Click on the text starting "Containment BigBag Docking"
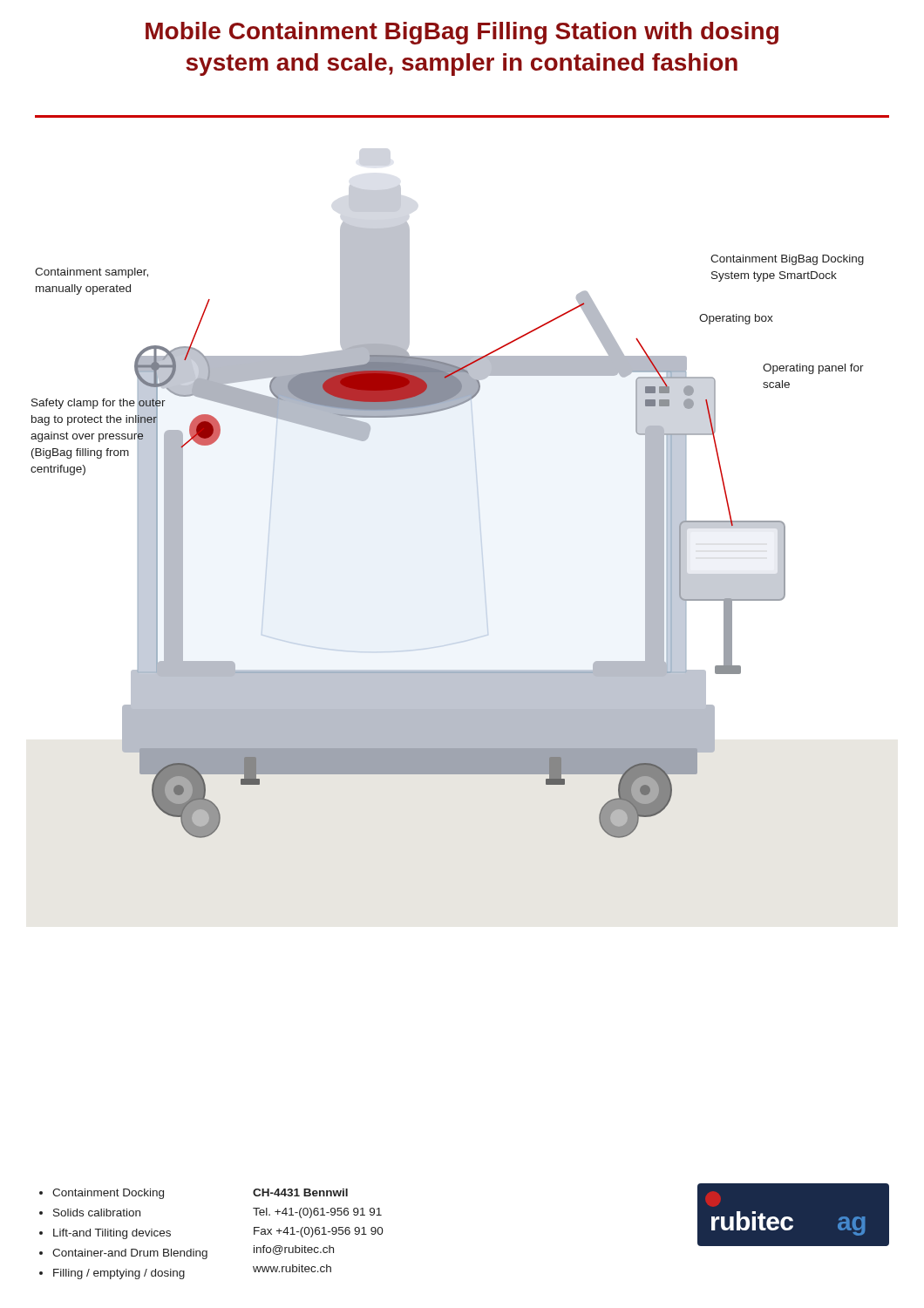 coord(787,267)
